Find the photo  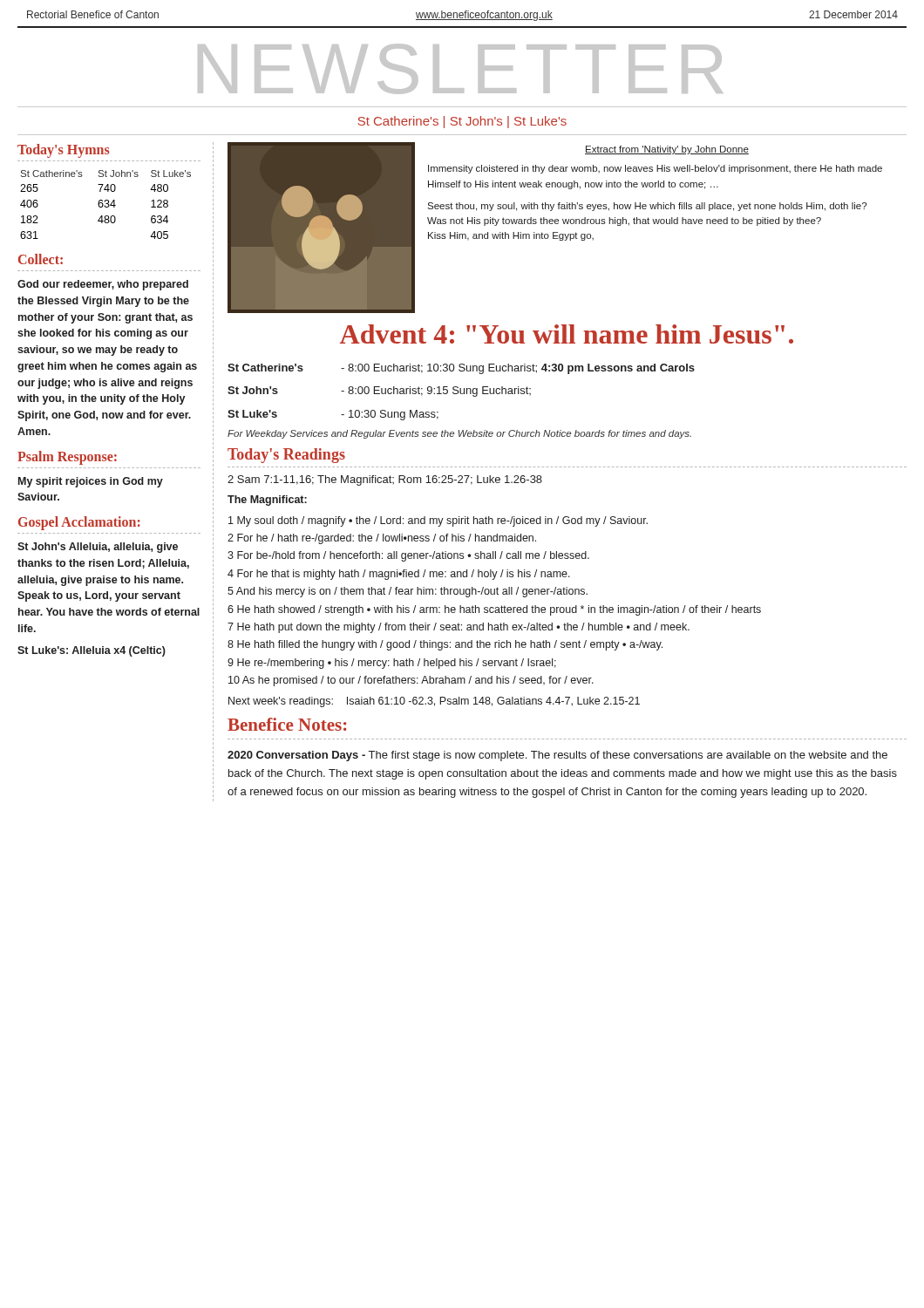321,228
